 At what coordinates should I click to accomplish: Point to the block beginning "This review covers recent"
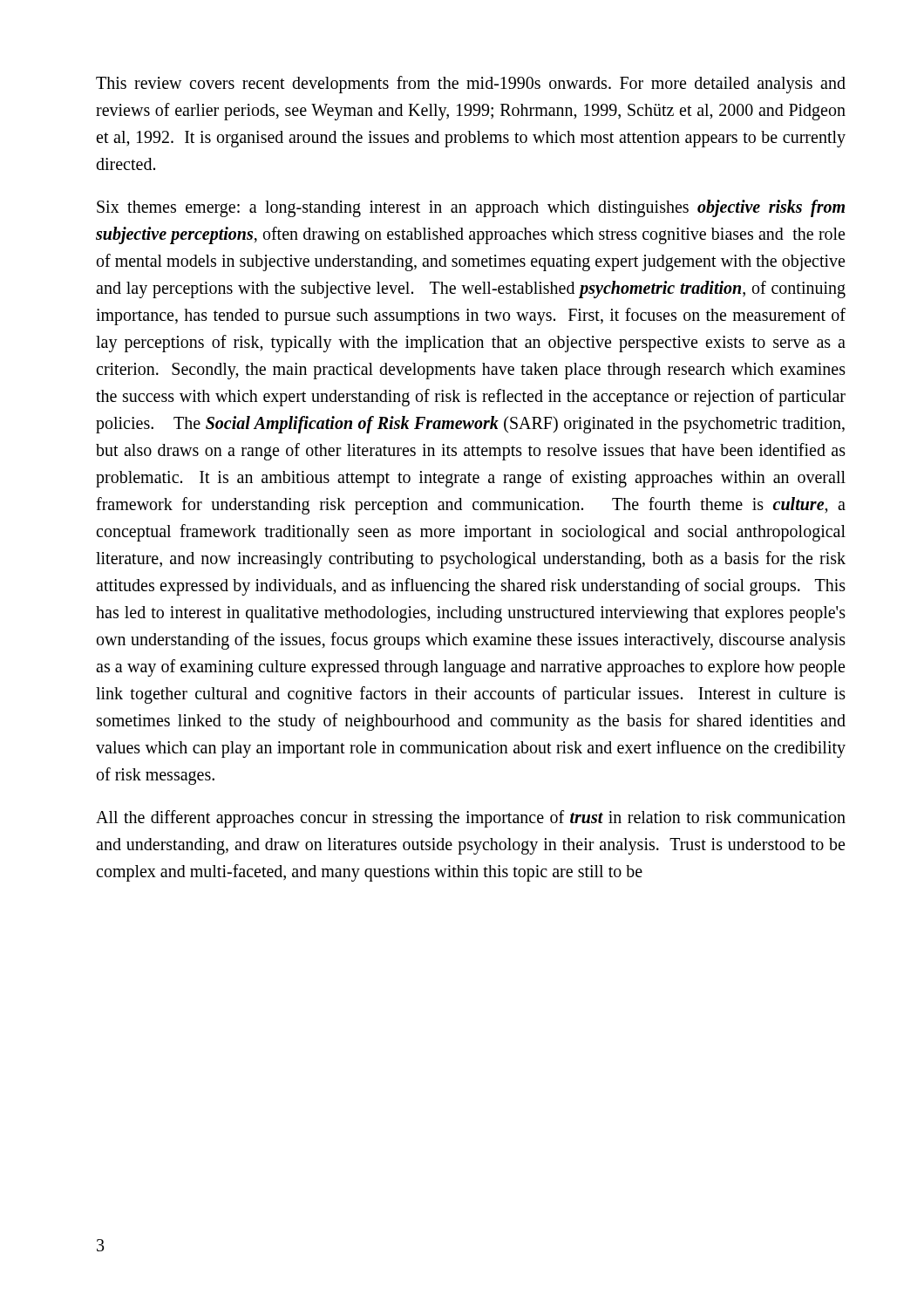click(471, 124)
